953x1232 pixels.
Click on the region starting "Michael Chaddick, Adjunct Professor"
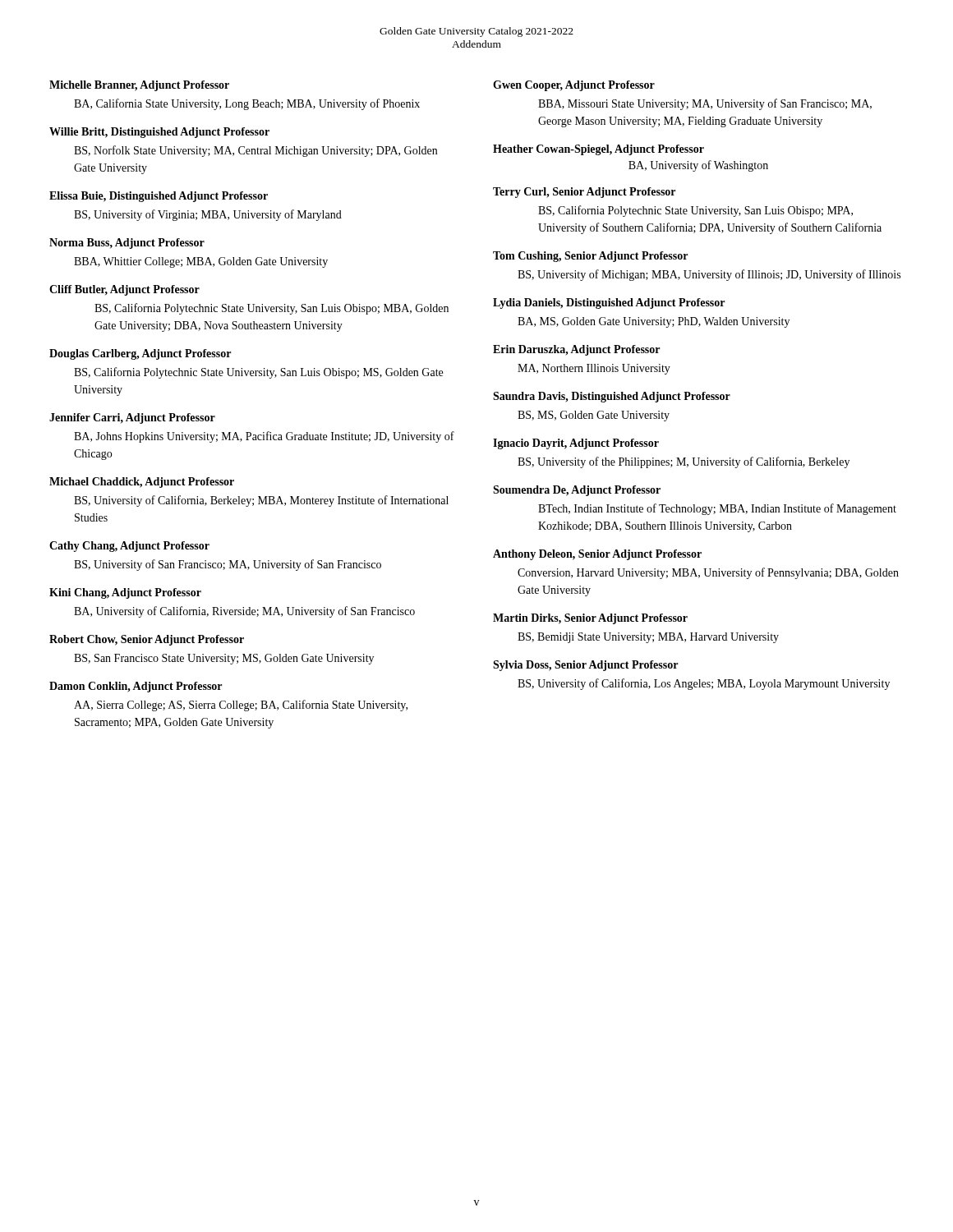click(x=142, y=482)
